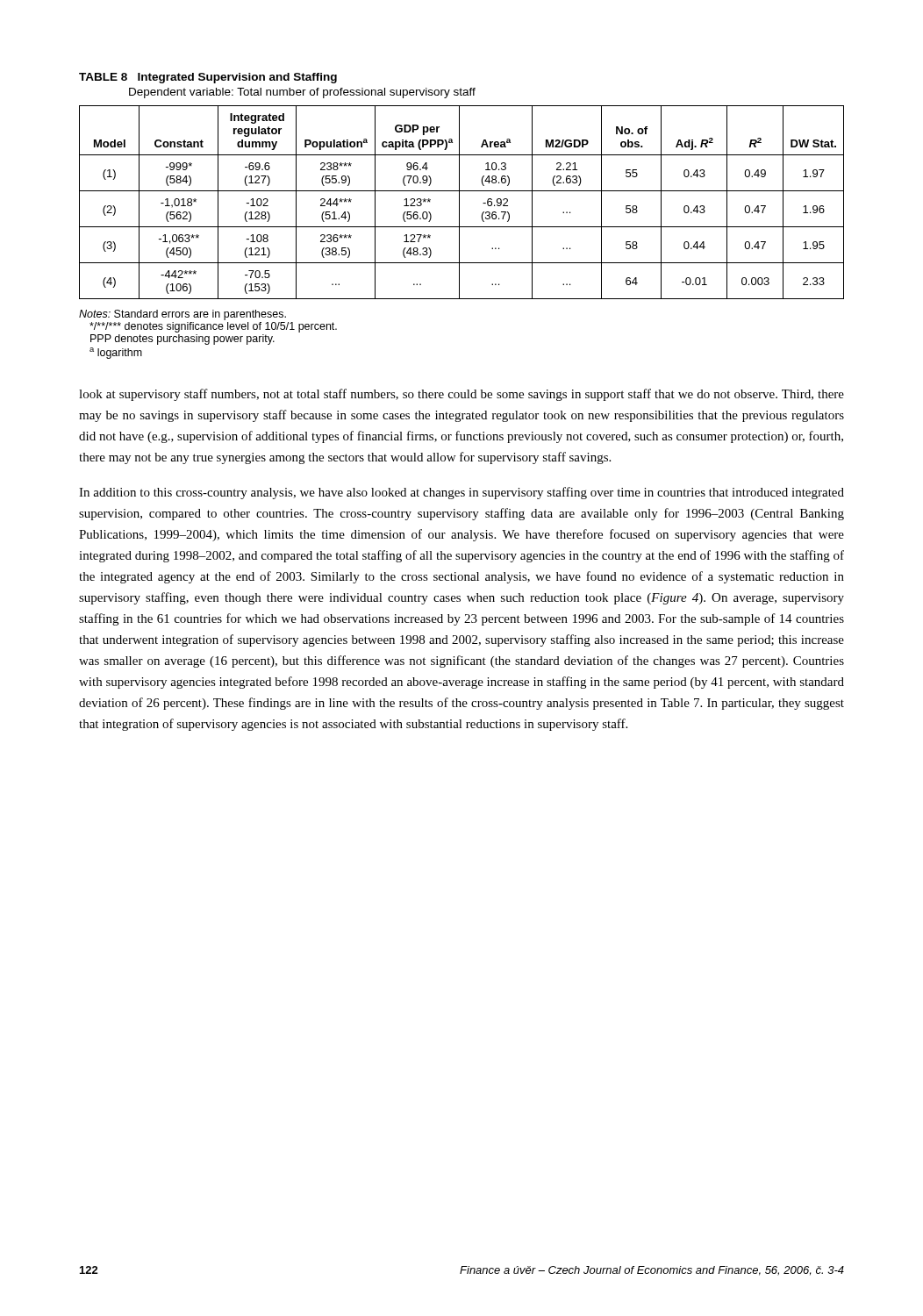Screen dimensions: 1316x923
Task: Click on the table containing "Popu­lation a"
Action: coord(462,202)
